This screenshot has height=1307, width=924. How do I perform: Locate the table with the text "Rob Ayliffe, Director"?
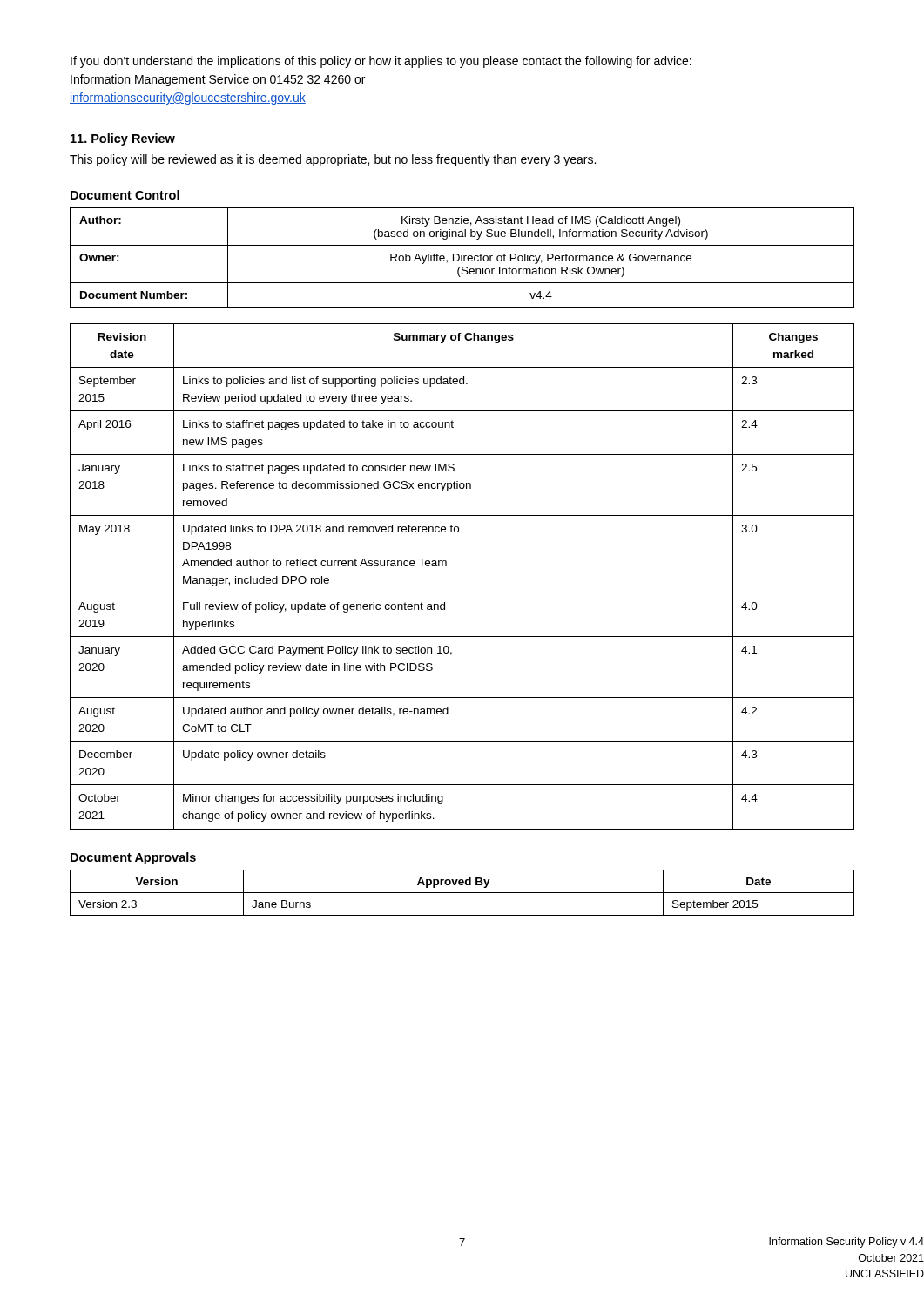click(462, 257)
